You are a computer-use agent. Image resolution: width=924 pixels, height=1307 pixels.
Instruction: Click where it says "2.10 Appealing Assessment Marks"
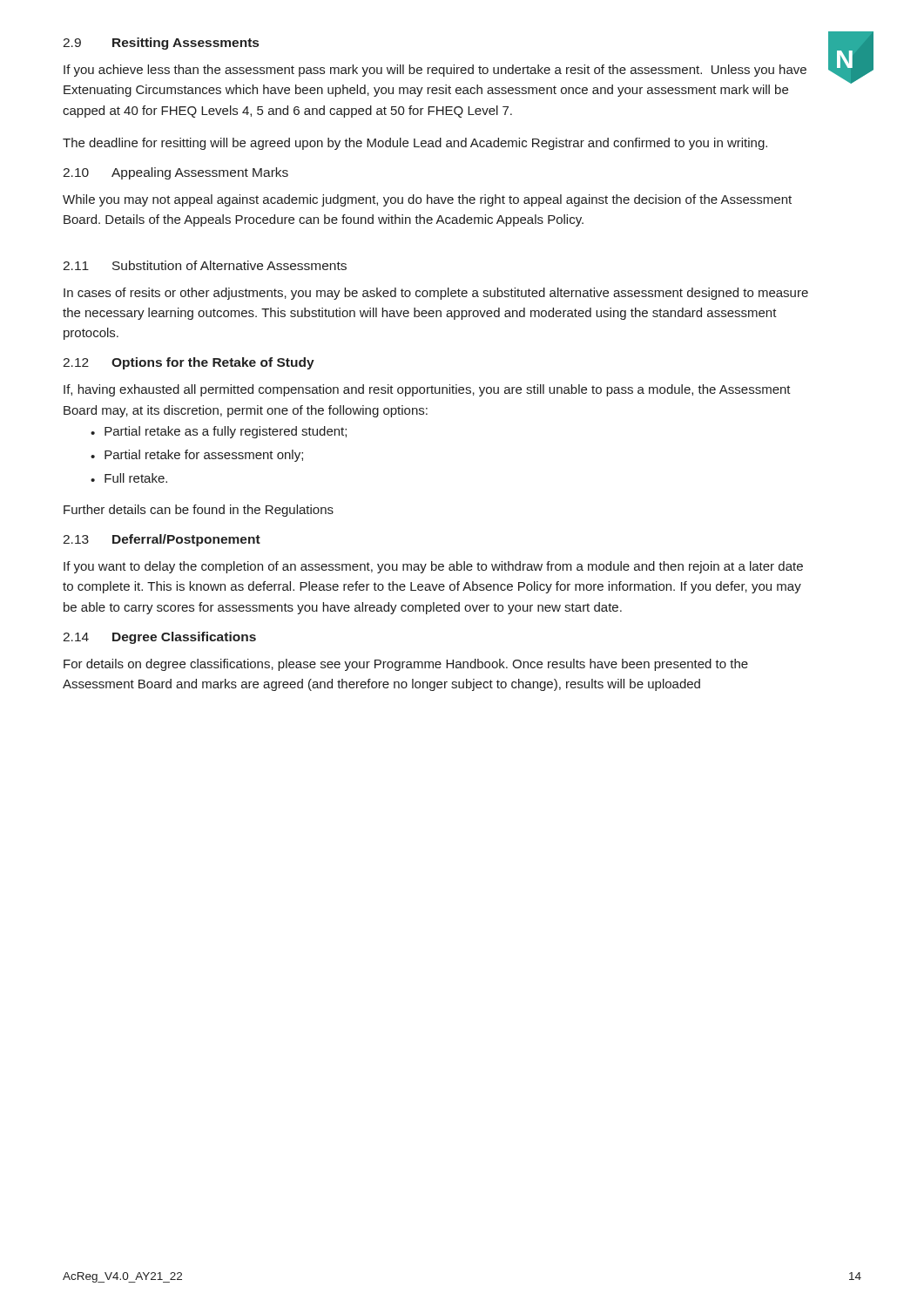coord(176,173)
